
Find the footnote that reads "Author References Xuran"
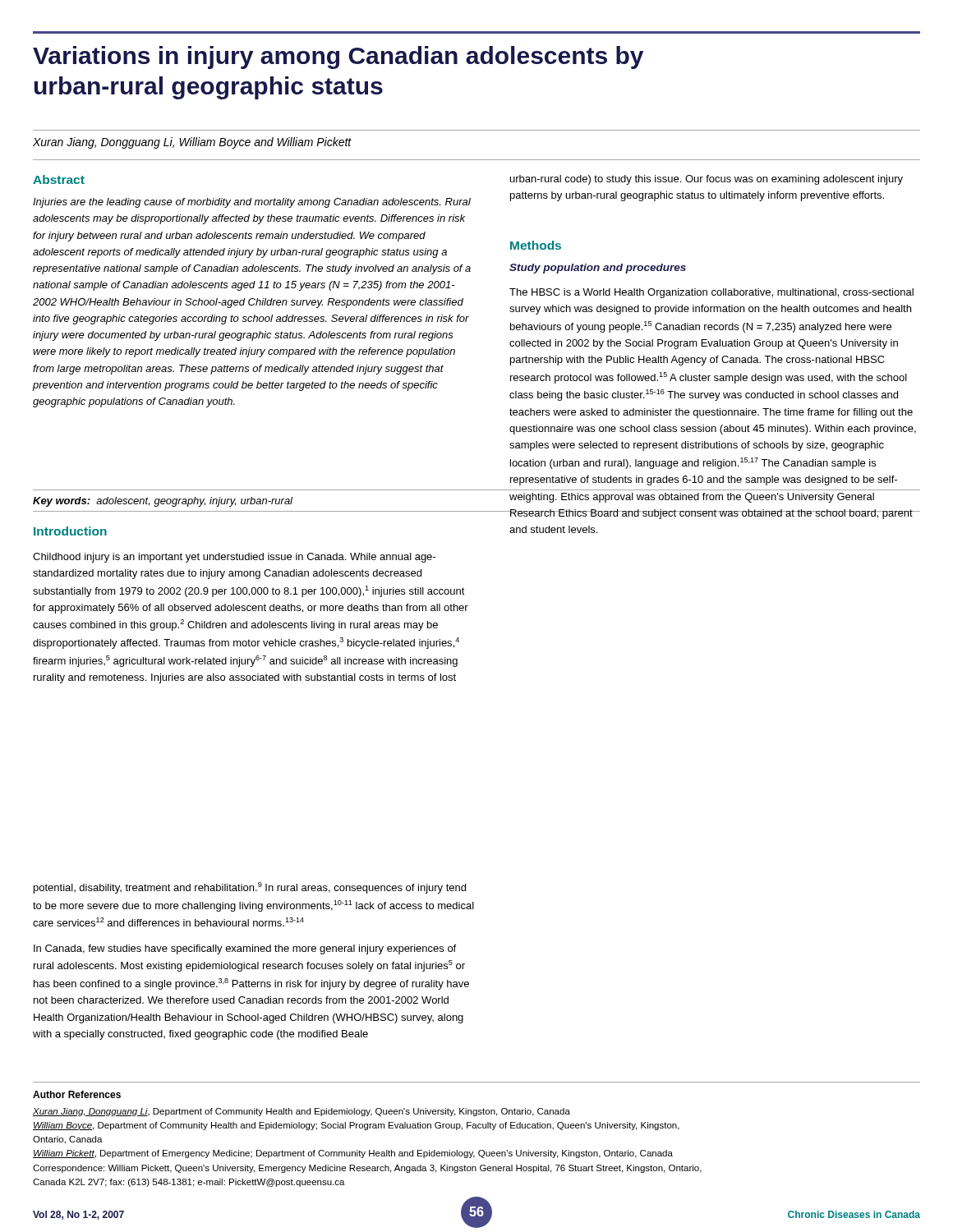[476, 1139]
